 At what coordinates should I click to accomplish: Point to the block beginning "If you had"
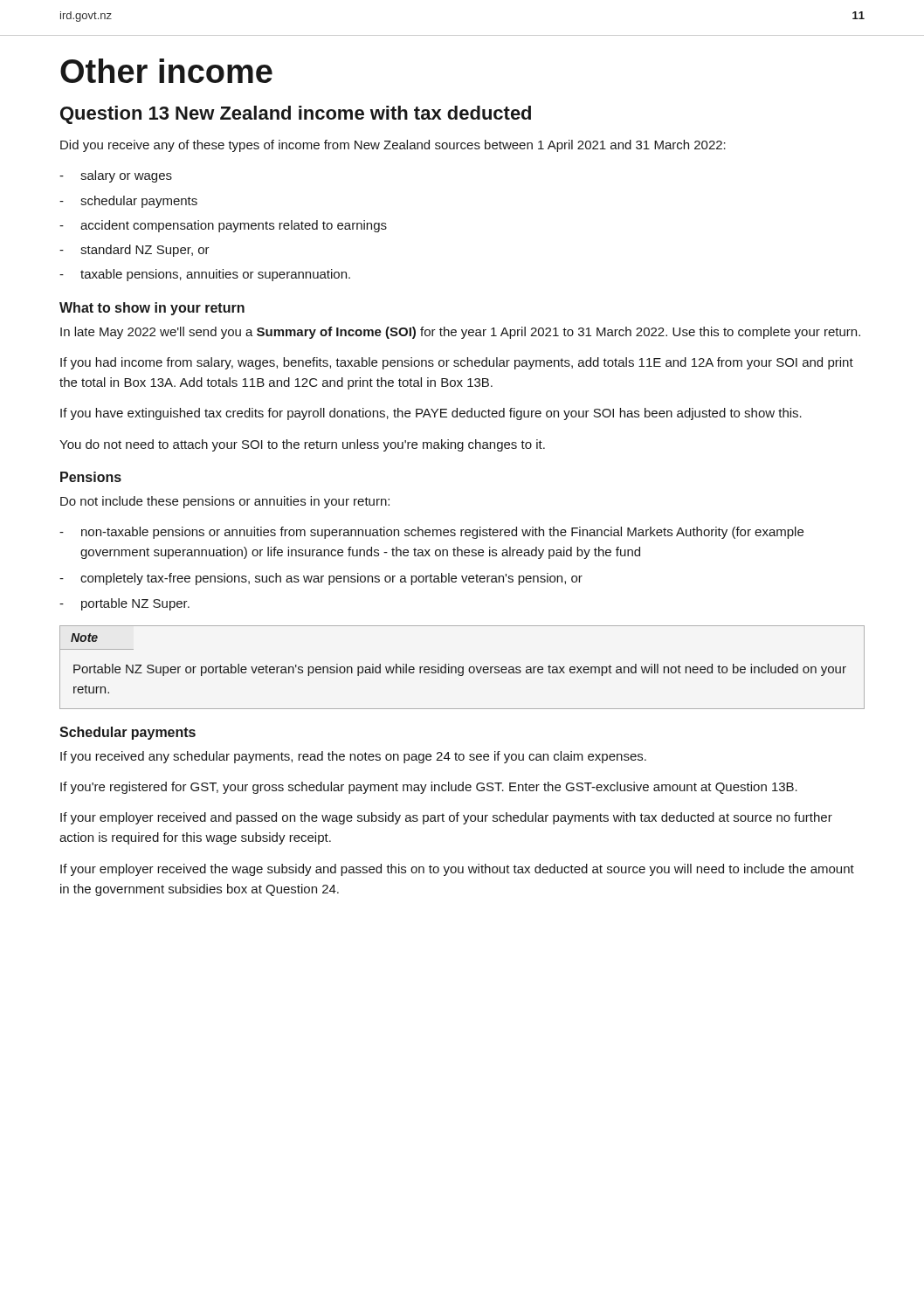462,372
